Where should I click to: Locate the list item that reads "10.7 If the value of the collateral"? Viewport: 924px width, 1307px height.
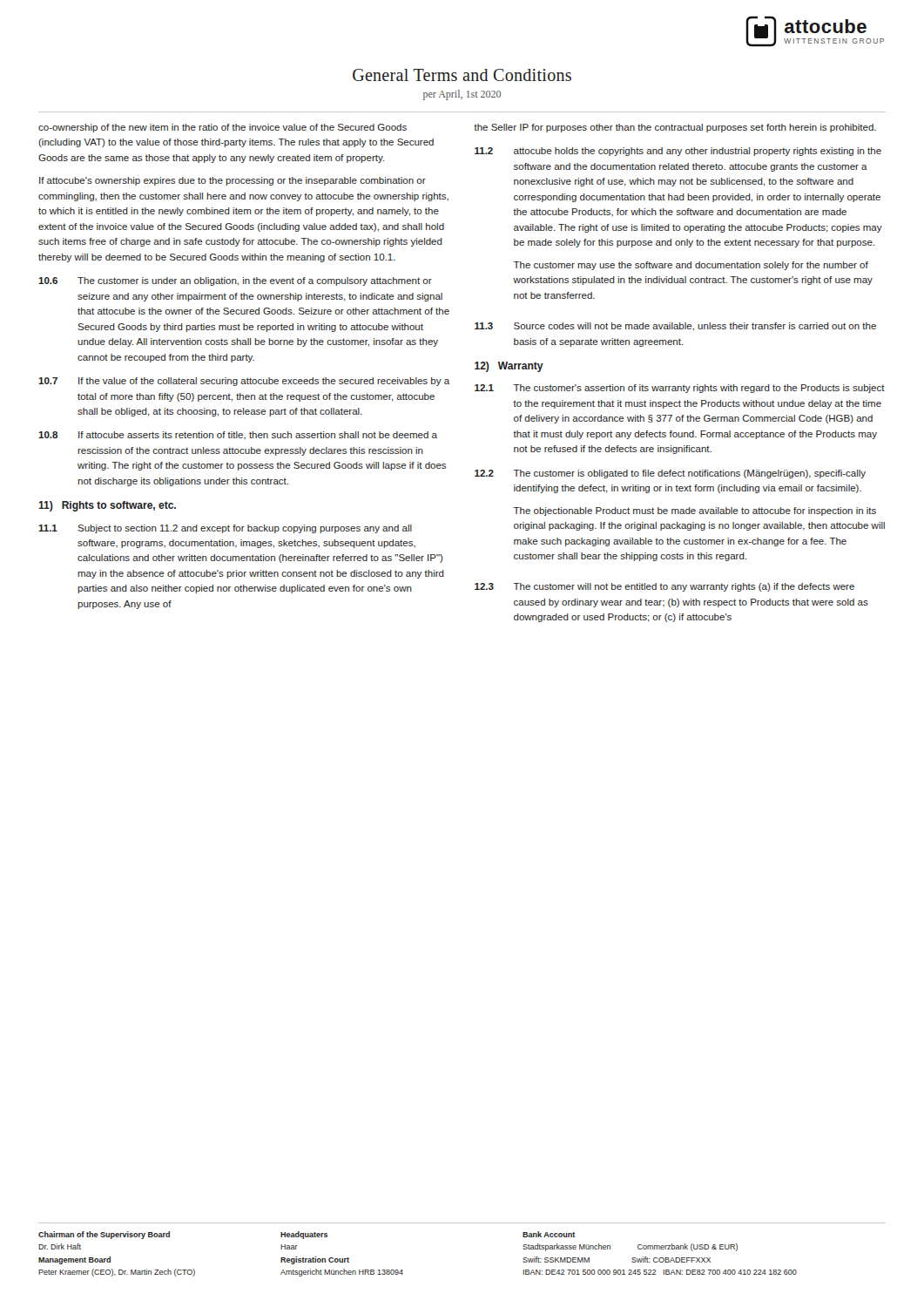244,397
